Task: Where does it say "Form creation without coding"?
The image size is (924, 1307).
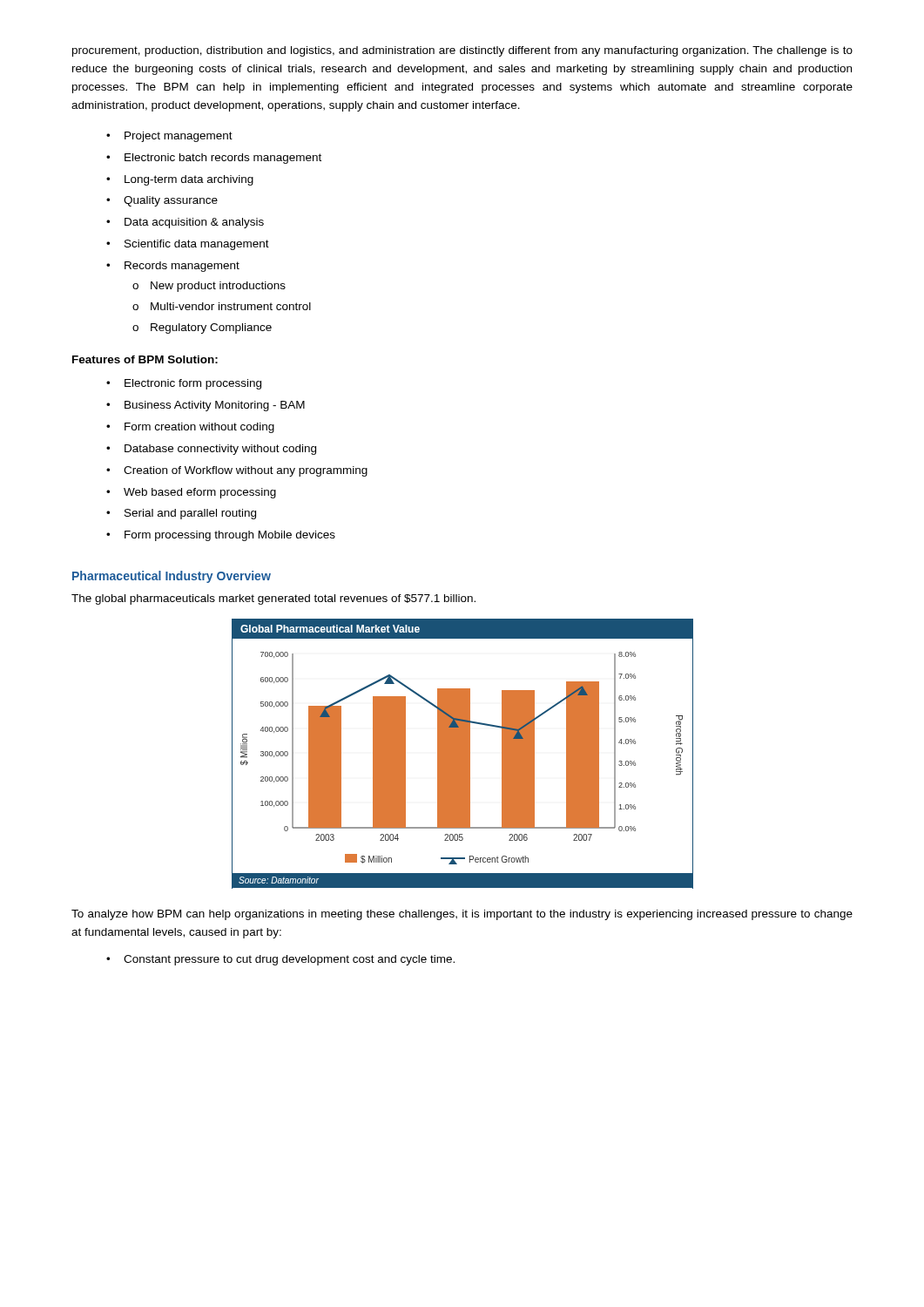Action: (199, 426)
